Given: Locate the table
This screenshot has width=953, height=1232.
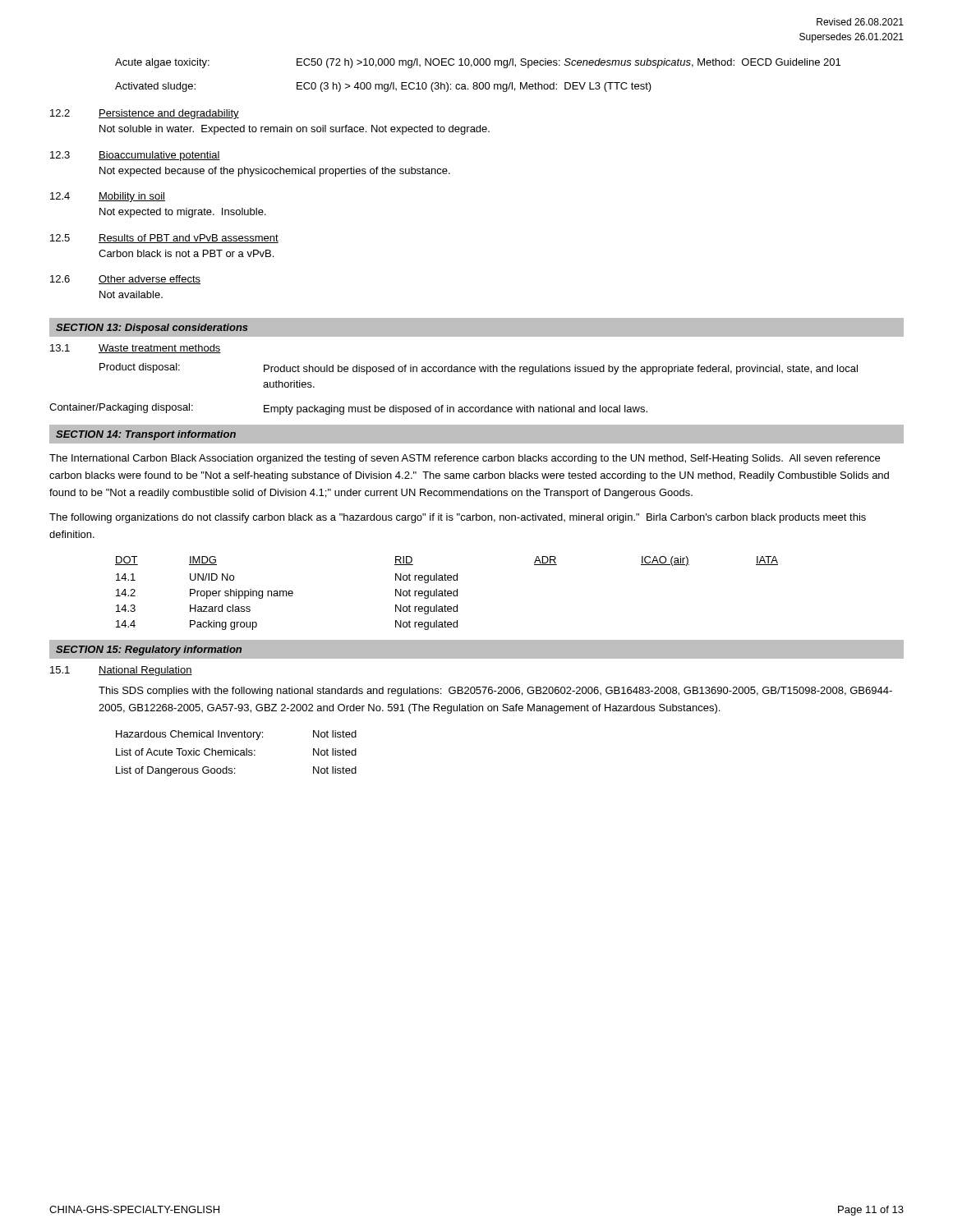Looking at the screenshot, I should (509, 592).
